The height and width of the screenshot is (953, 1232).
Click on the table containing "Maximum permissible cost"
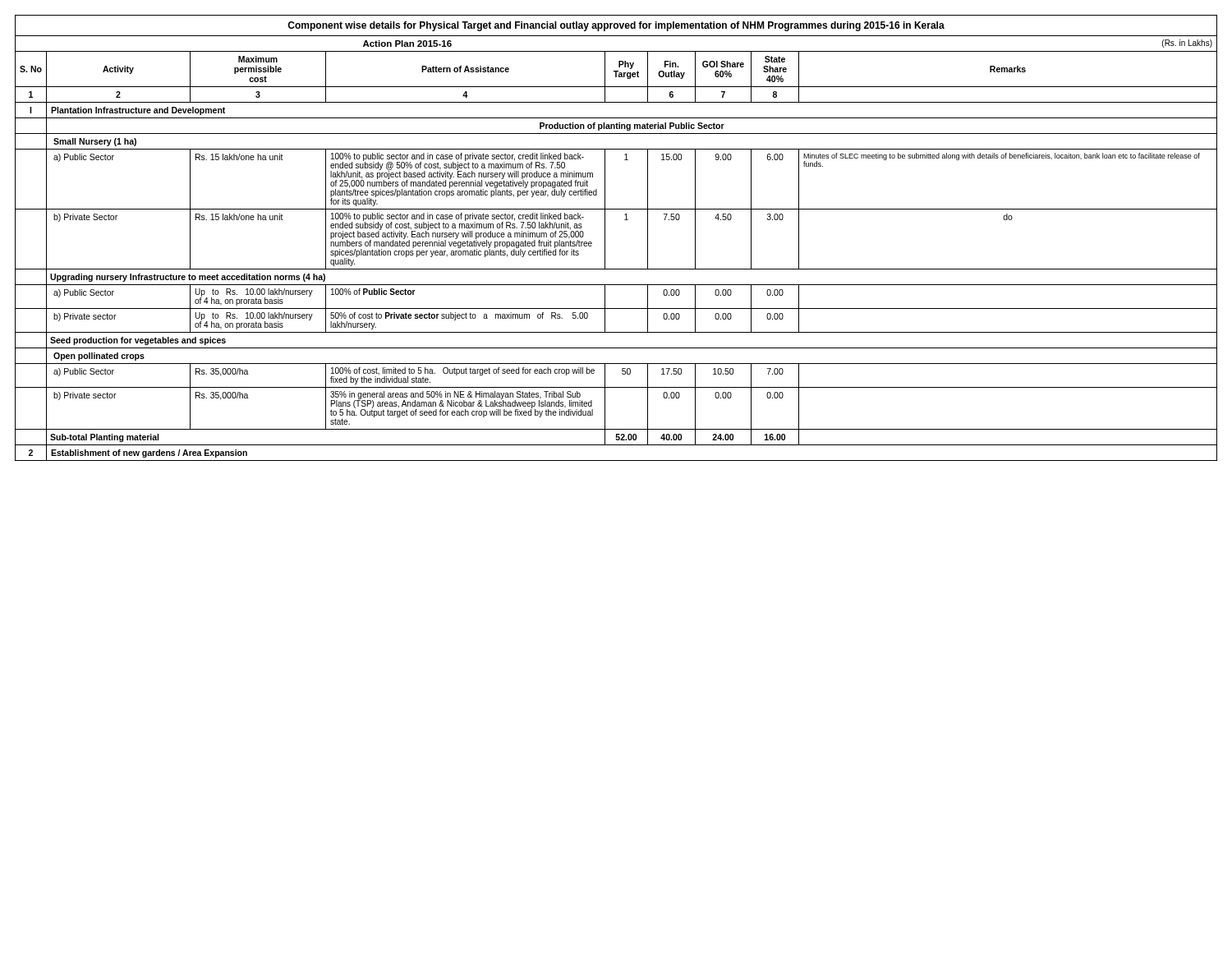click(616, 238)
